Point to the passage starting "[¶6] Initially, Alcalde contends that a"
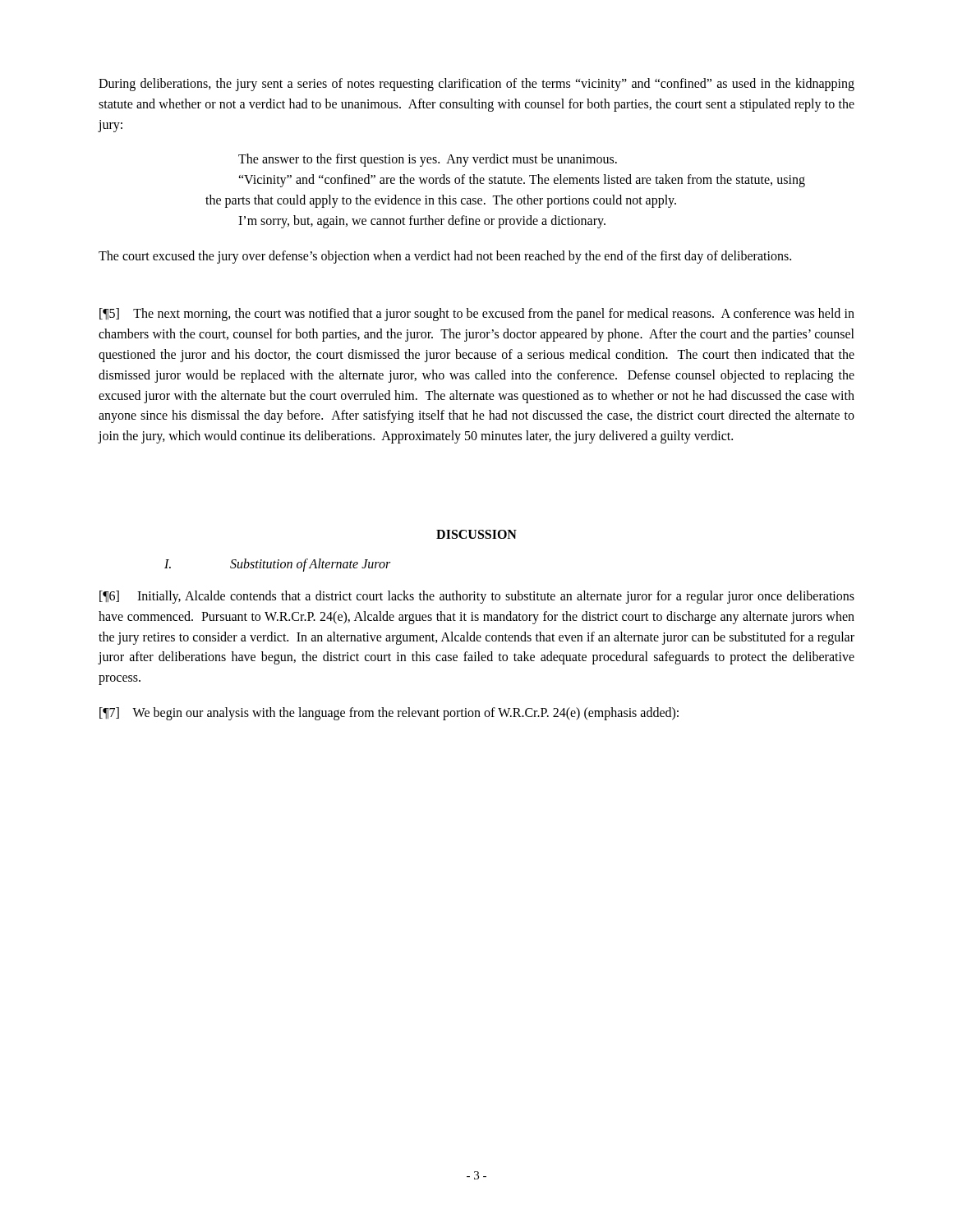 [476, 637]
